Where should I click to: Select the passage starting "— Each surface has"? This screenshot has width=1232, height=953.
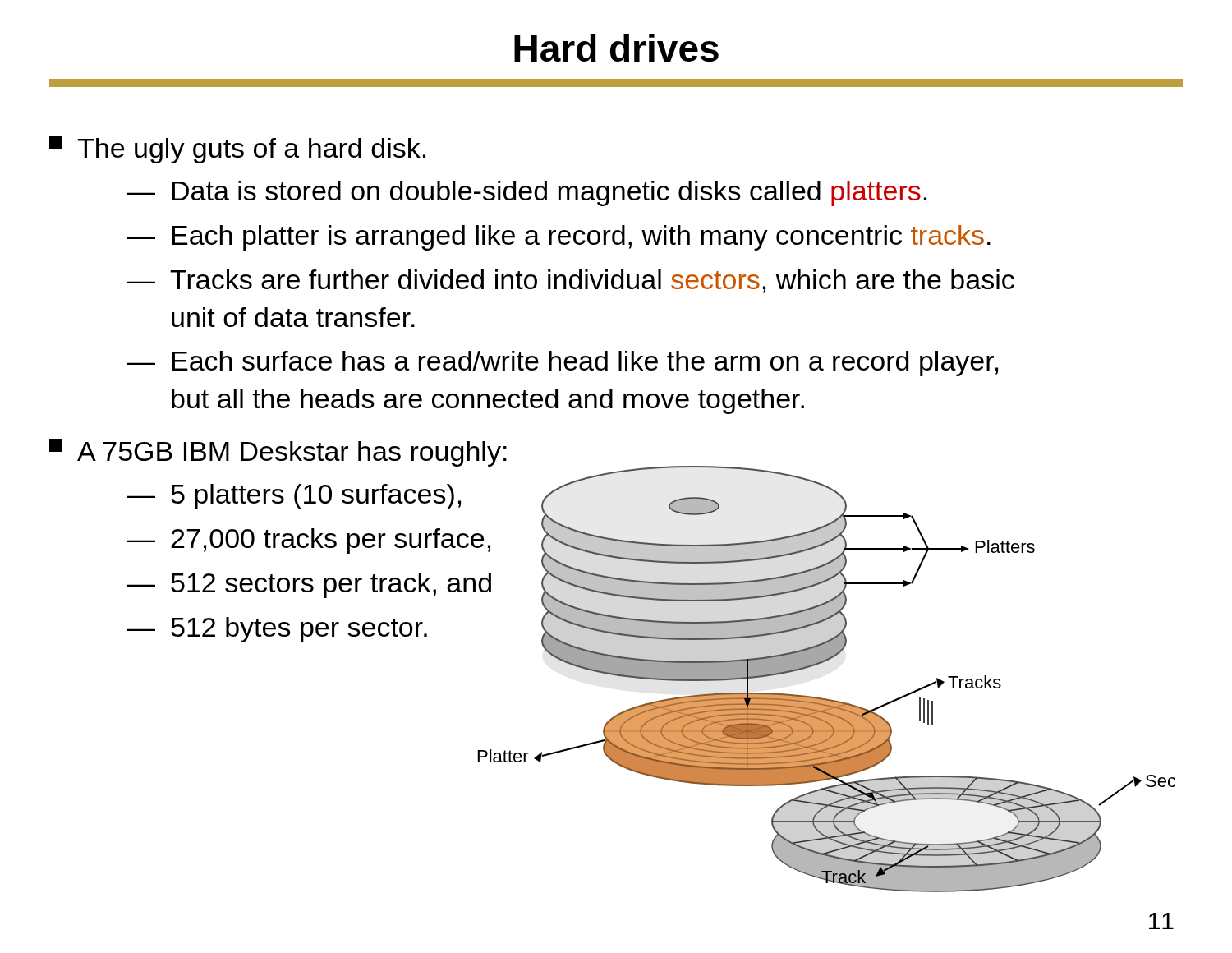pos(564,381)
